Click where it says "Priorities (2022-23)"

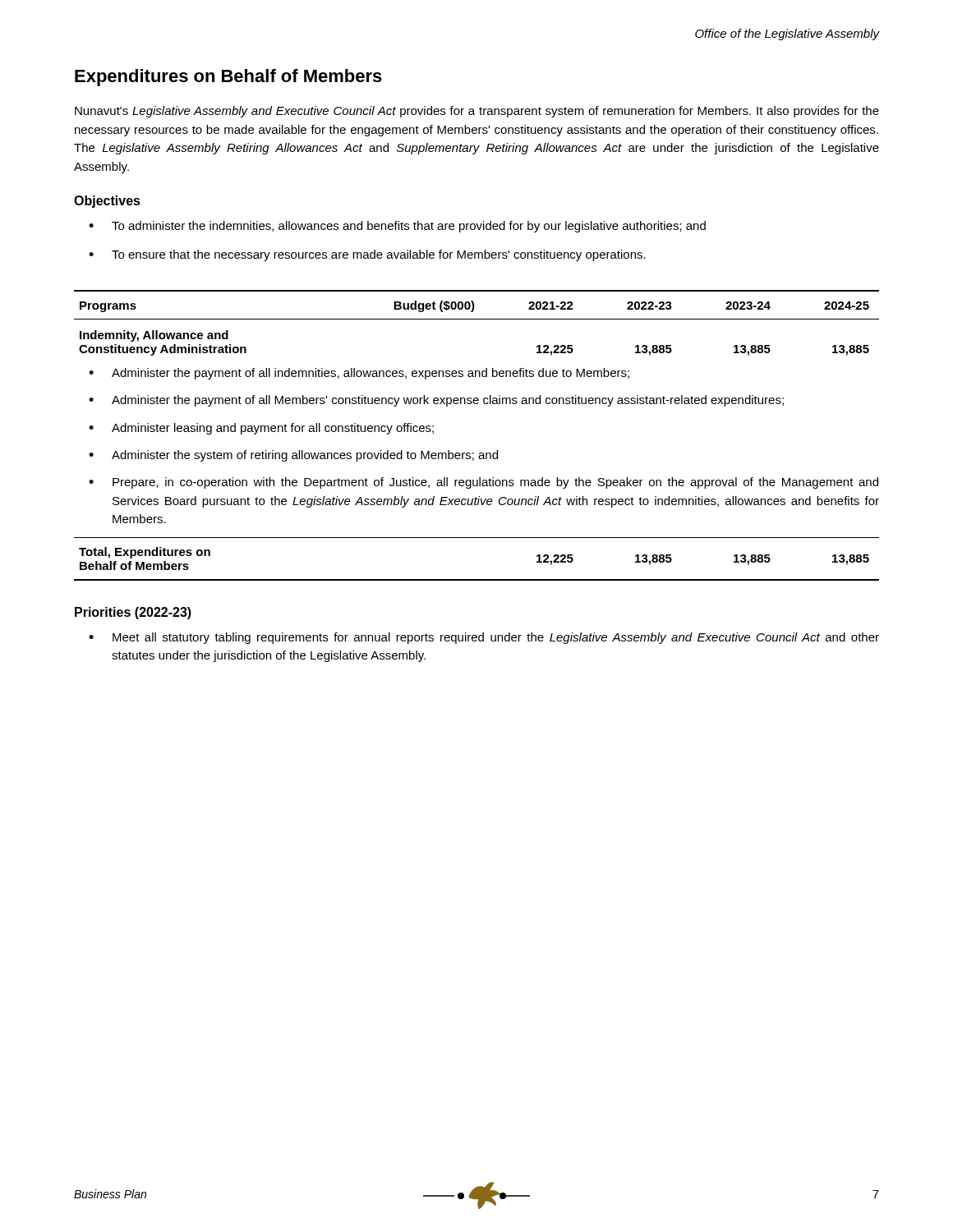point(133,612)
